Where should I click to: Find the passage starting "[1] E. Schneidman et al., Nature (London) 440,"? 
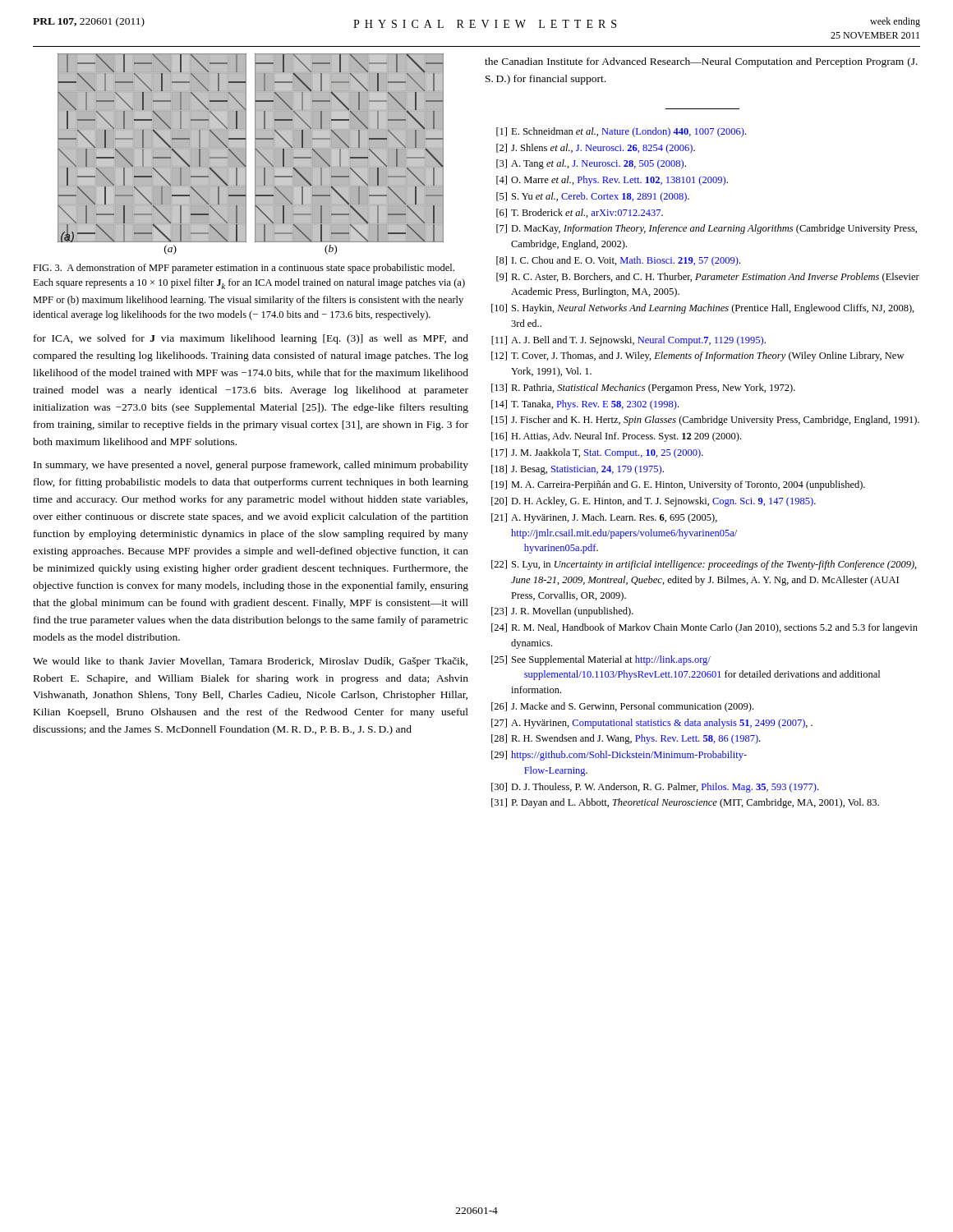[702, 467]
